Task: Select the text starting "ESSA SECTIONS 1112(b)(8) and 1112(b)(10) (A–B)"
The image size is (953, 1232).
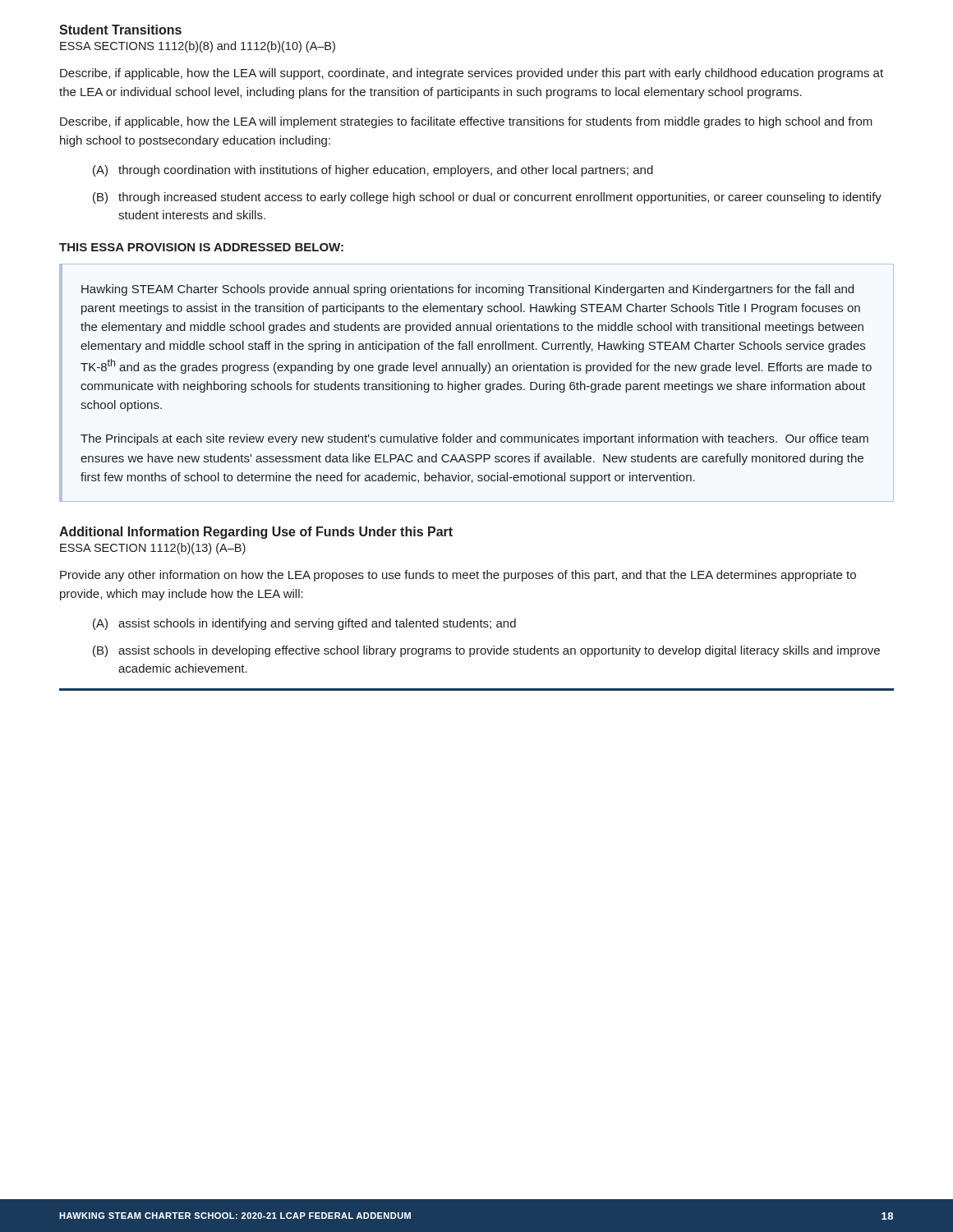Action: point(198,47)
